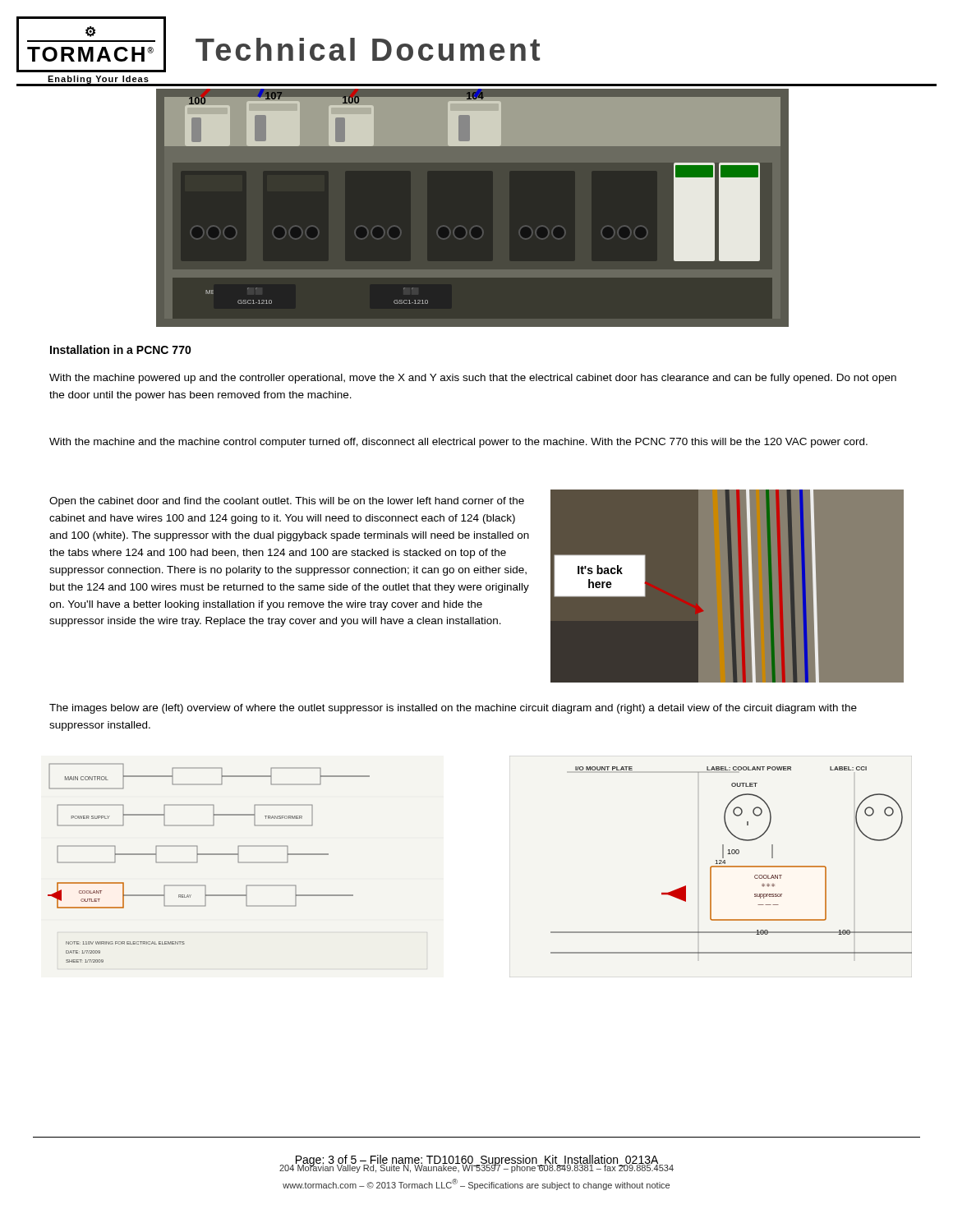Locate the block starting "With the machine and the machine control"
Image resolution: width=953 pixels, height=1232 pixels.
click(x=459, y=441)
